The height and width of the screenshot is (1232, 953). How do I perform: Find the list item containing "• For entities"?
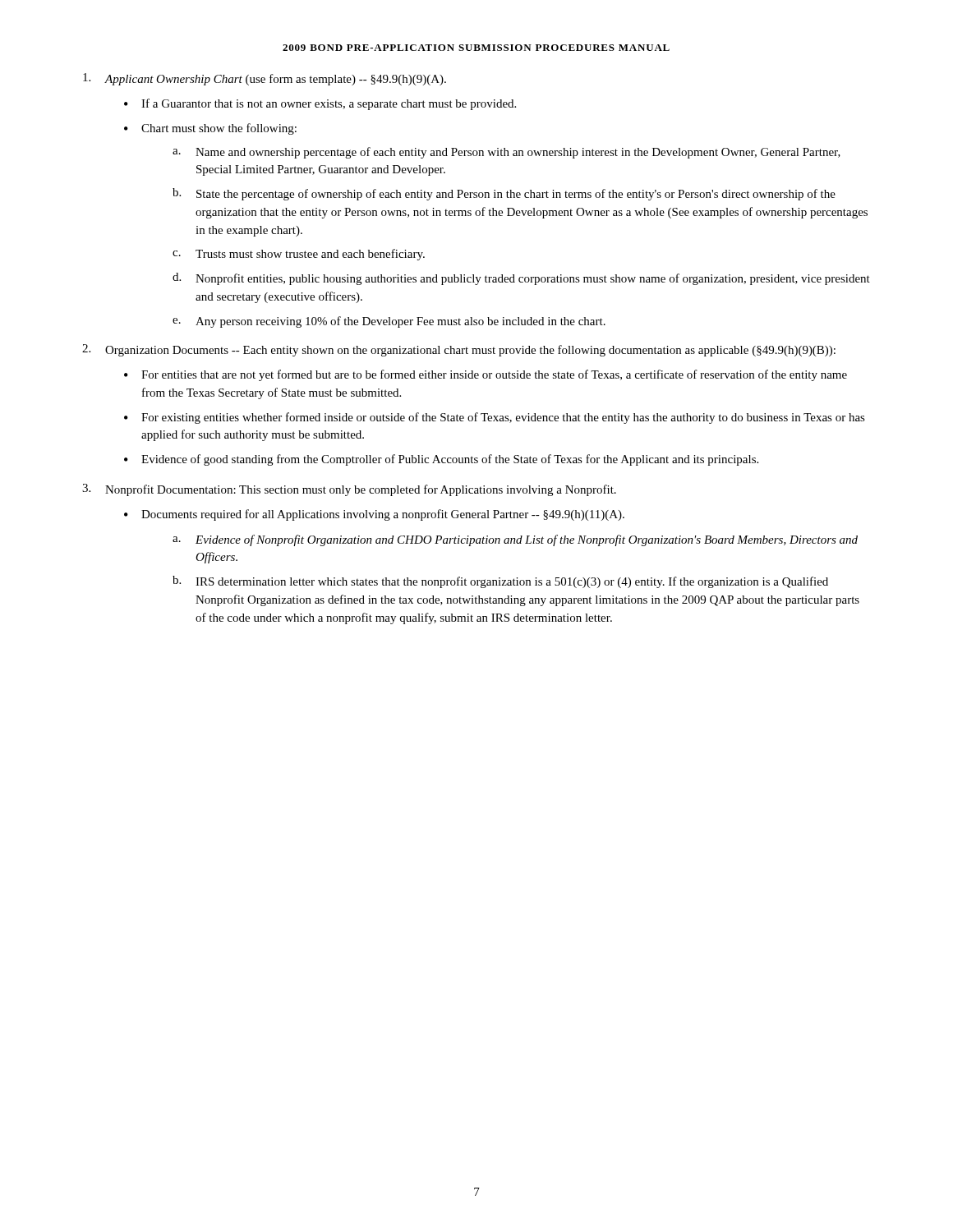[x=497, y=384]
